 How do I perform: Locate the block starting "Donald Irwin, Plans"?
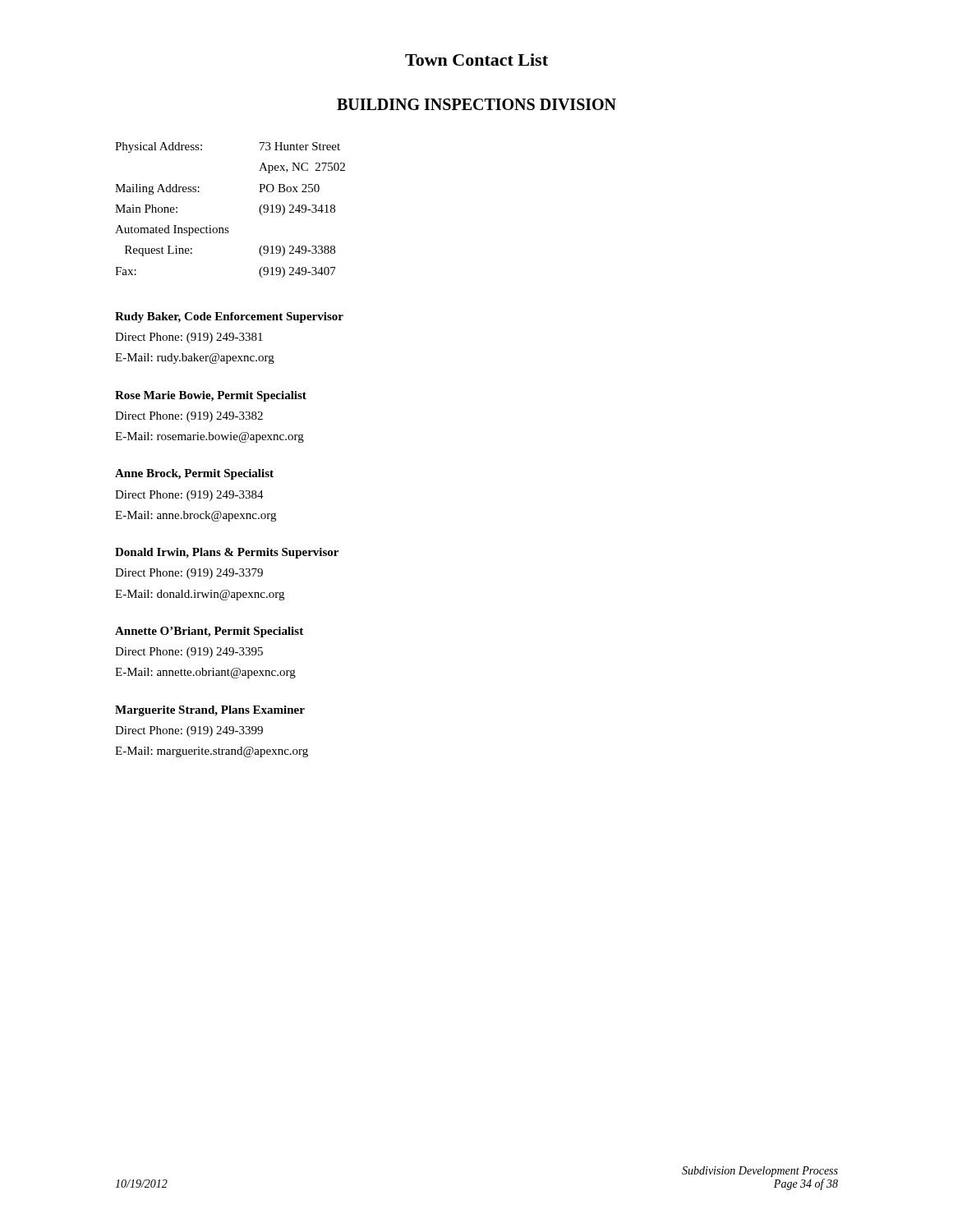click(x=227, y=553)
